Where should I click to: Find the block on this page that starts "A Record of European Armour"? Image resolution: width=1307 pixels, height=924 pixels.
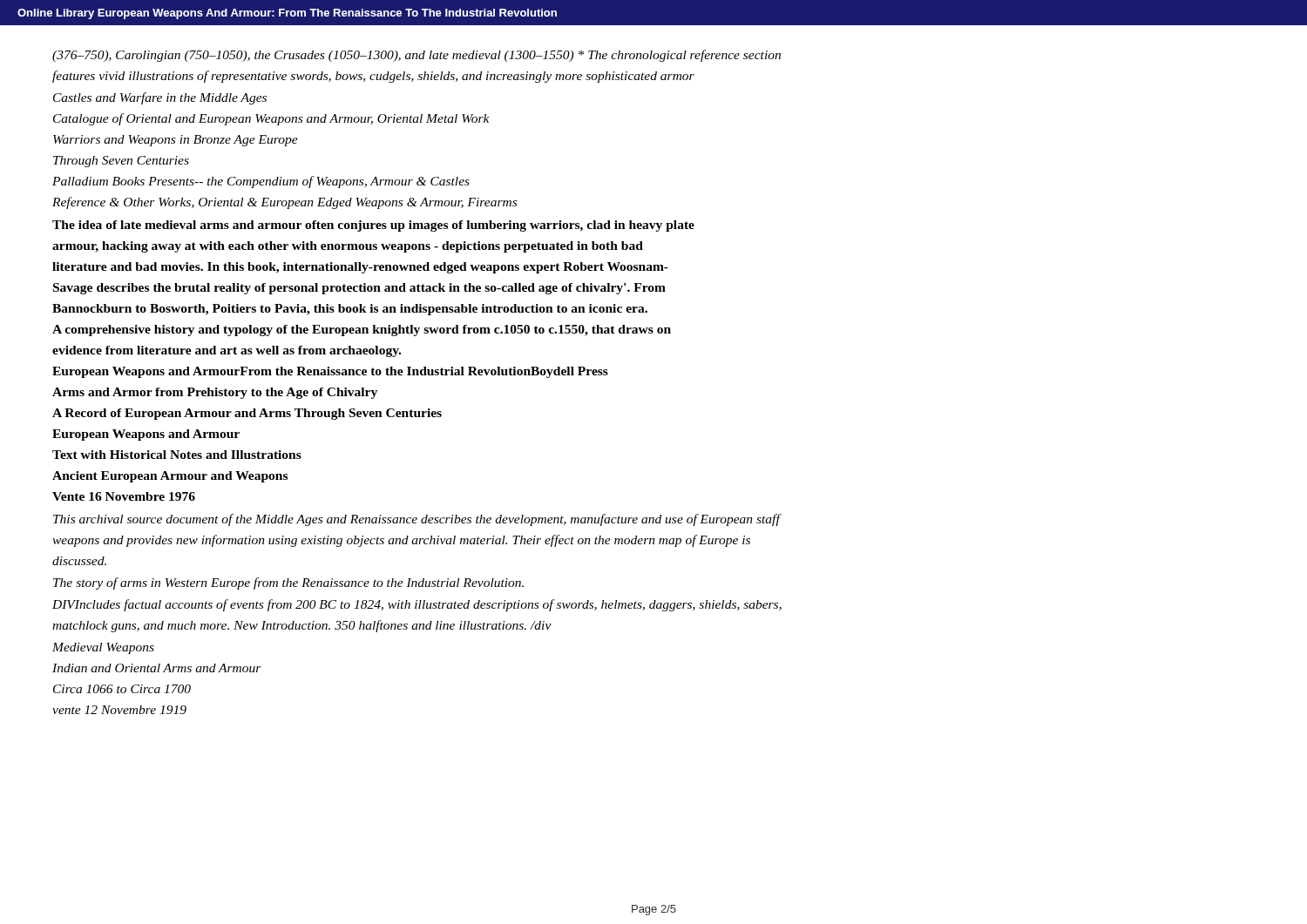click(x=247, y=413)
